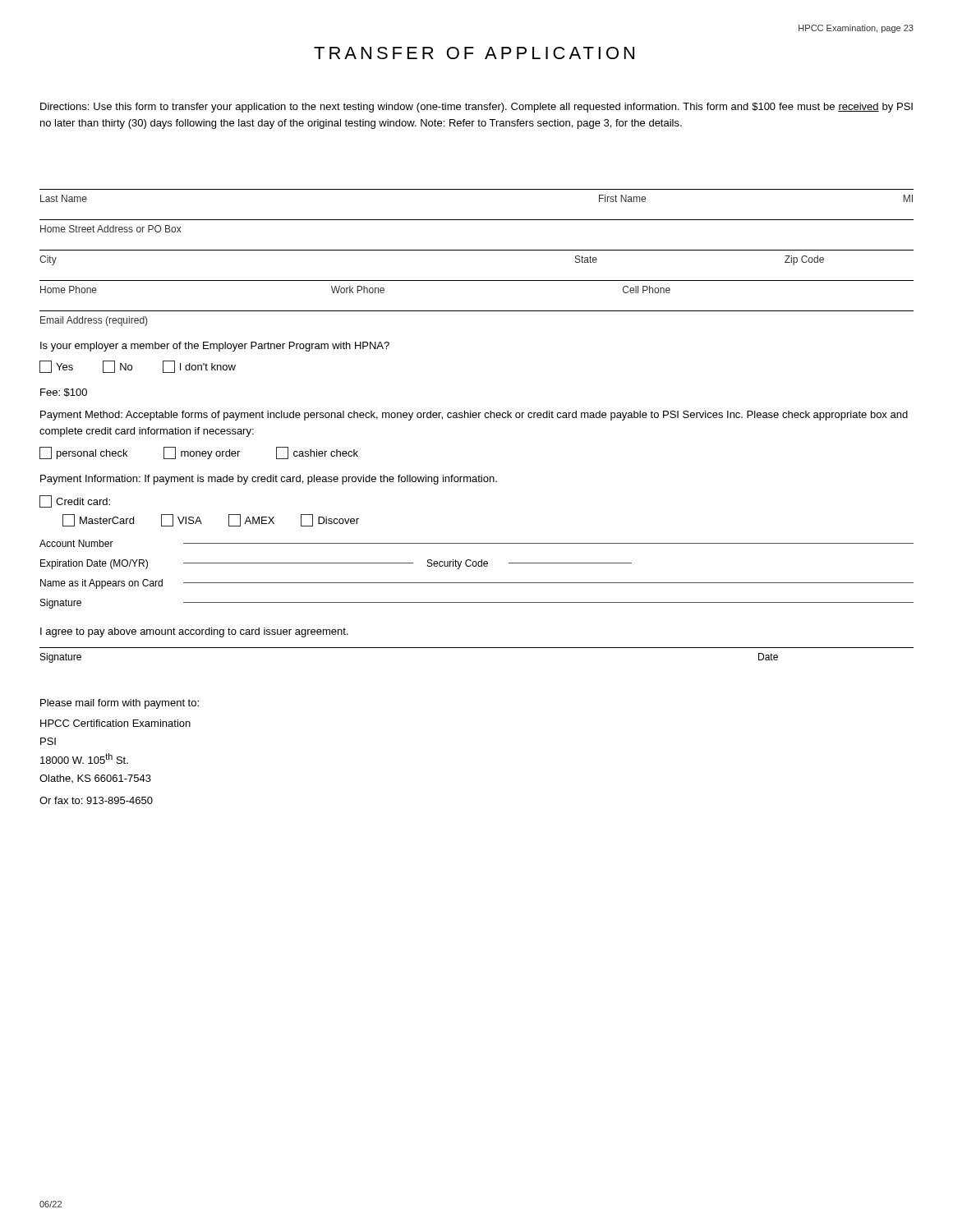Locate the block of text that opens with "I agree to"
Image resolution: width=953 pixels, height=1232 pixels.
pos(194,631)
